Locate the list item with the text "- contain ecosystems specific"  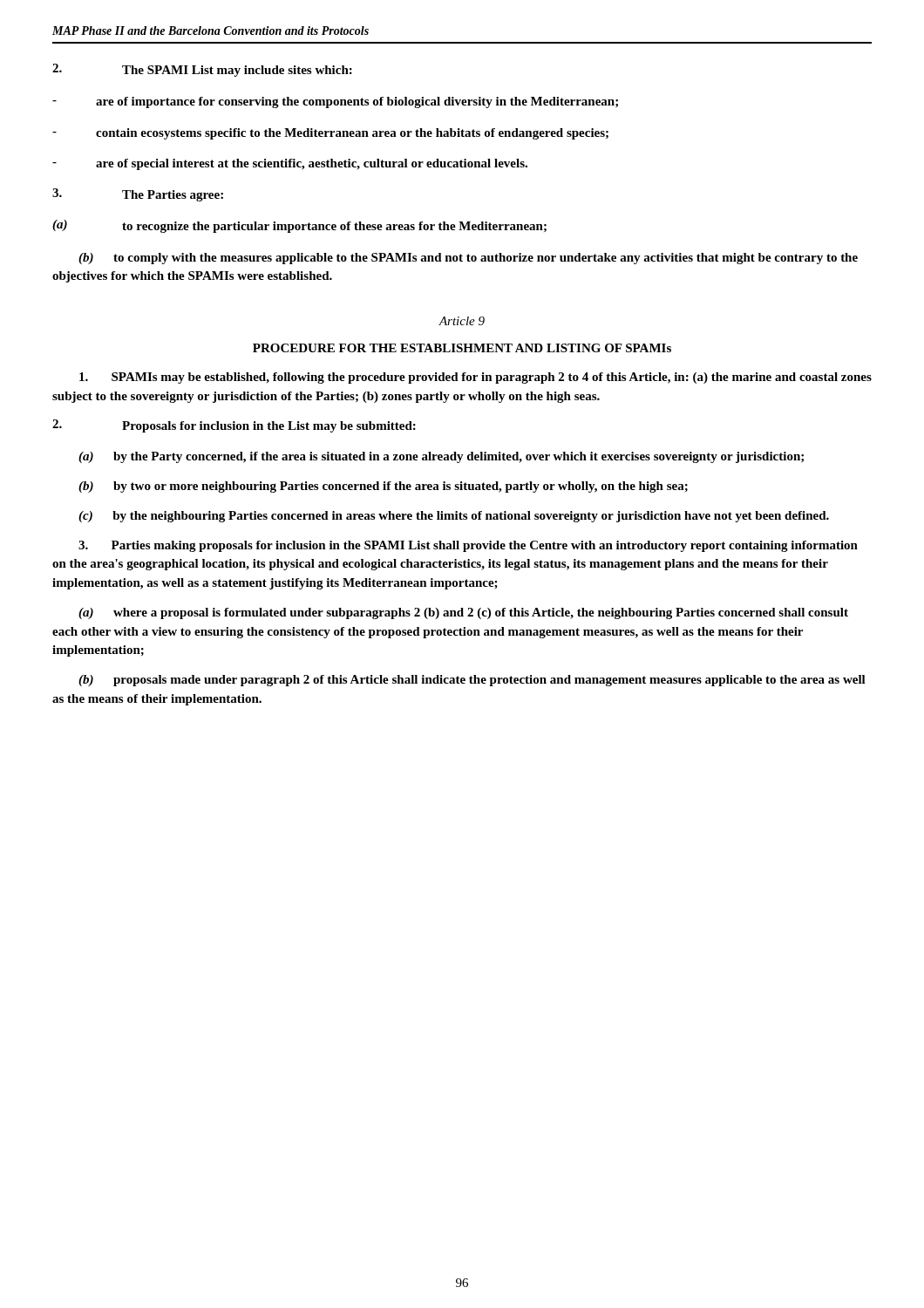tap(462, 133)
